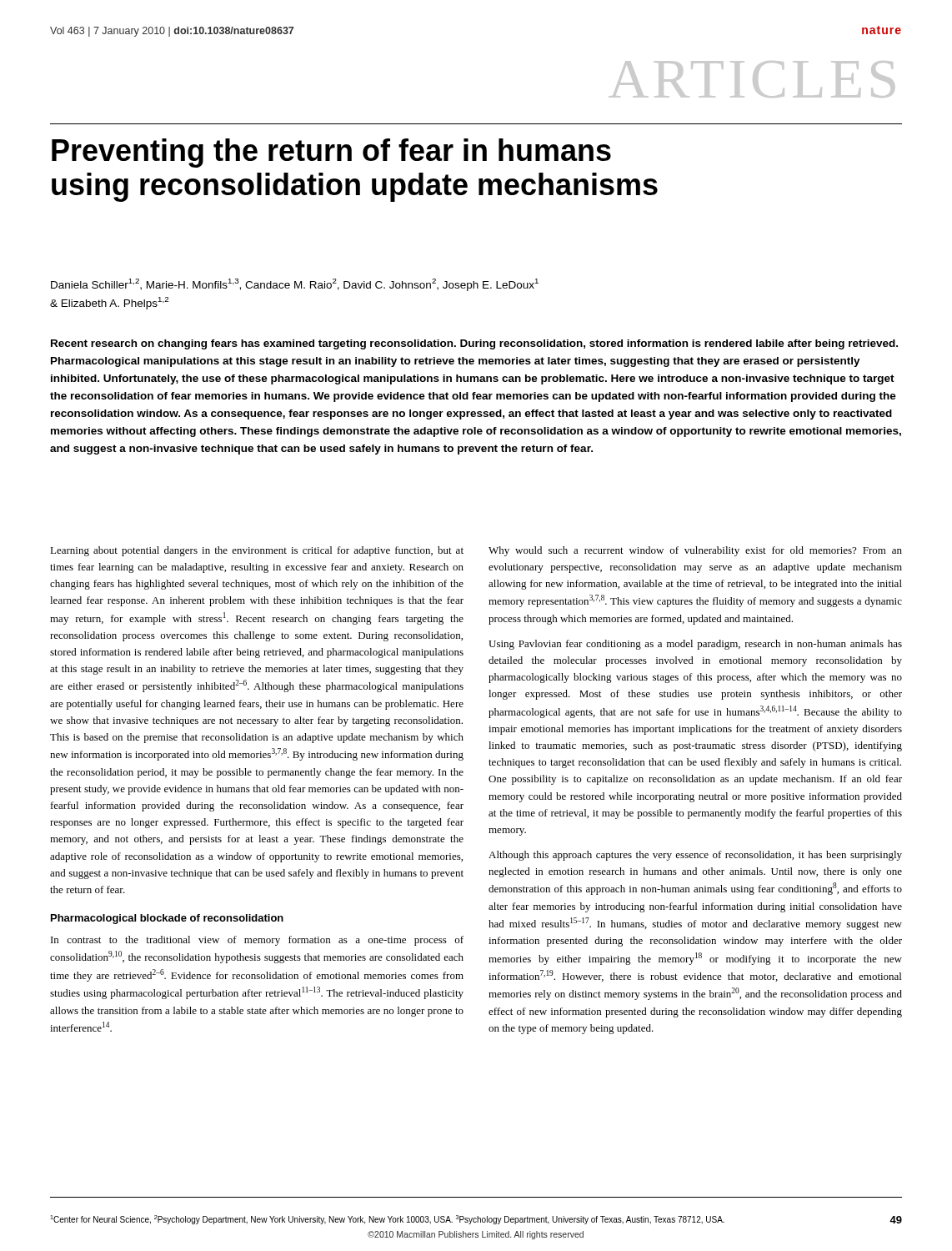The height and width of the screenshot is (1251, 952).
Task: Select the footnote that says "1Center for Neural Science, 2Psychology"
Action: [387, 1219]
